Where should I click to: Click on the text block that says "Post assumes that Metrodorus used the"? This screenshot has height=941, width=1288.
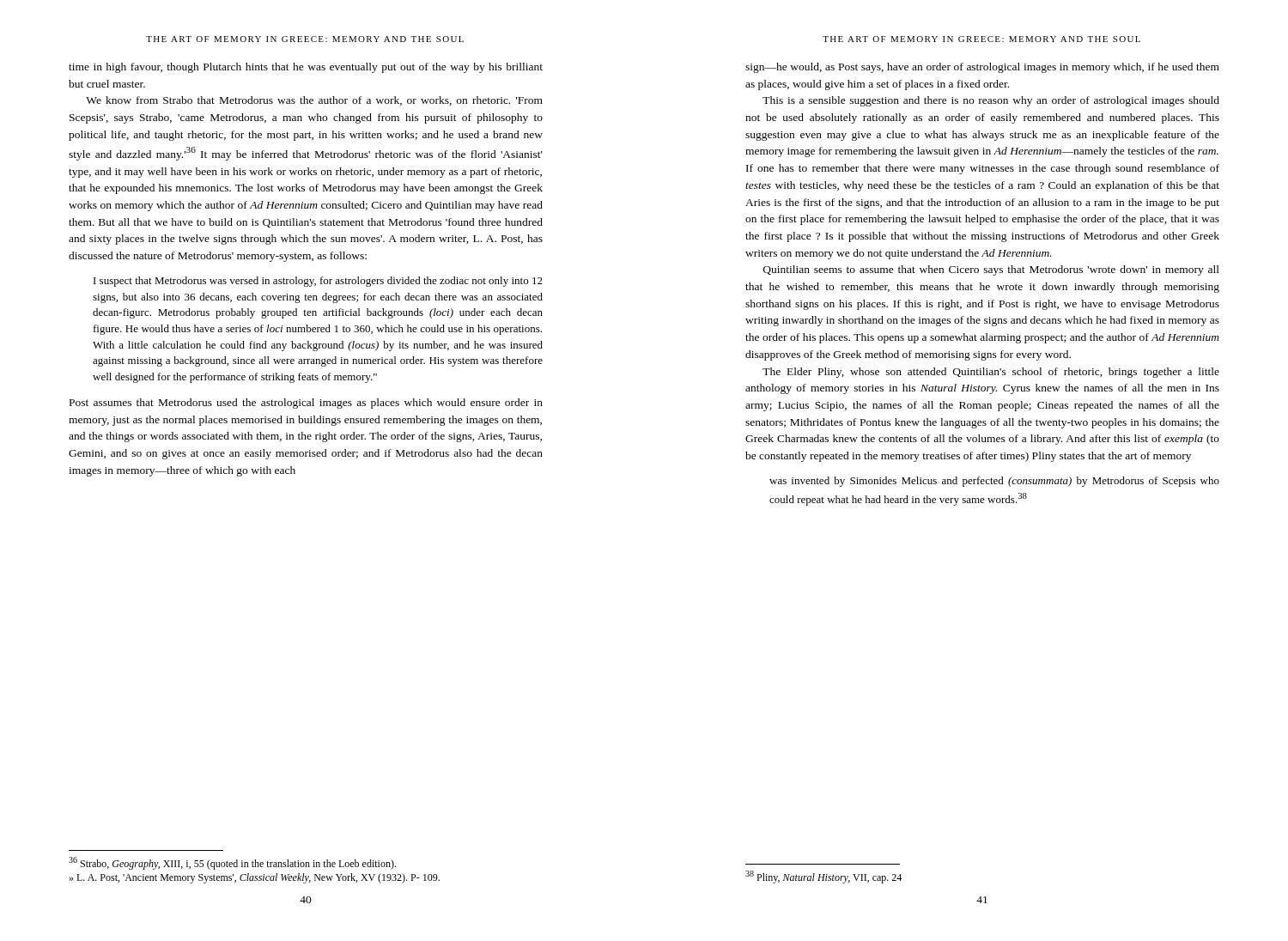[x=306, y=436]
